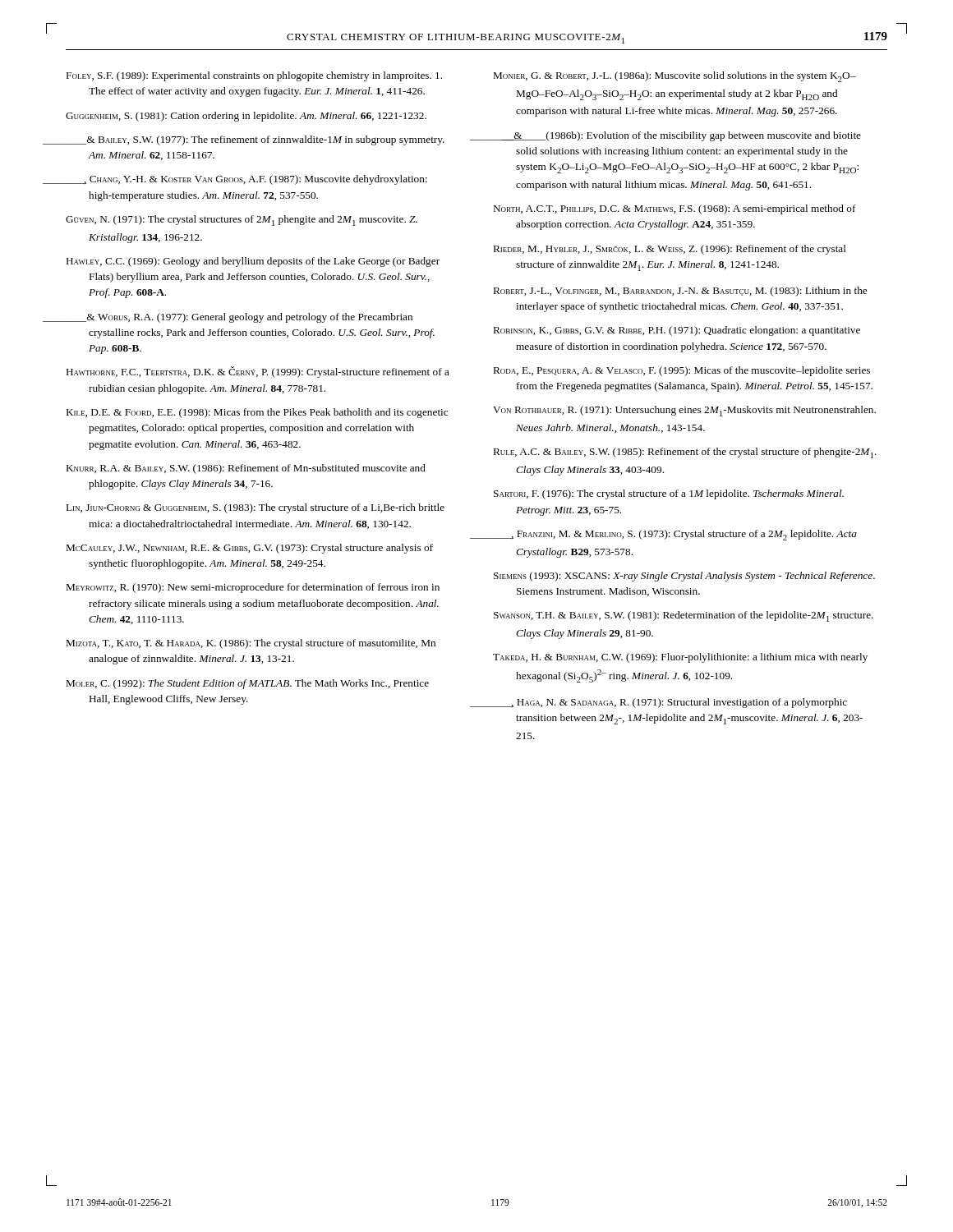Point to the element starting "Knurr, R.A. & Bailey, S.W. (1986):"
This screenshot has height=1232, width=953.
point(246,475)
